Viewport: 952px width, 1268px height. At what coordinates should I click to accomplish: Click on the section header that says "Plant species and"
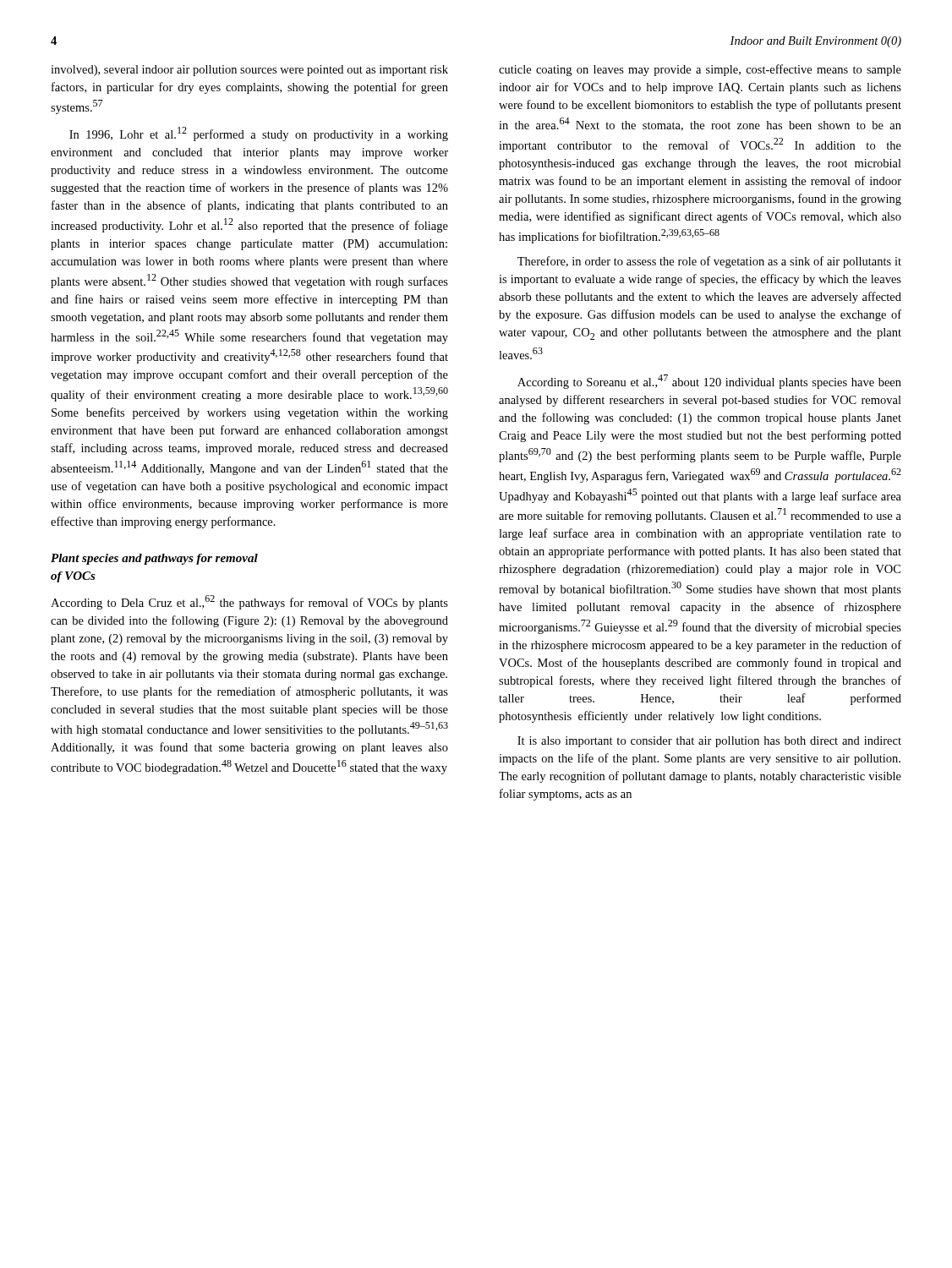[154, 567]
